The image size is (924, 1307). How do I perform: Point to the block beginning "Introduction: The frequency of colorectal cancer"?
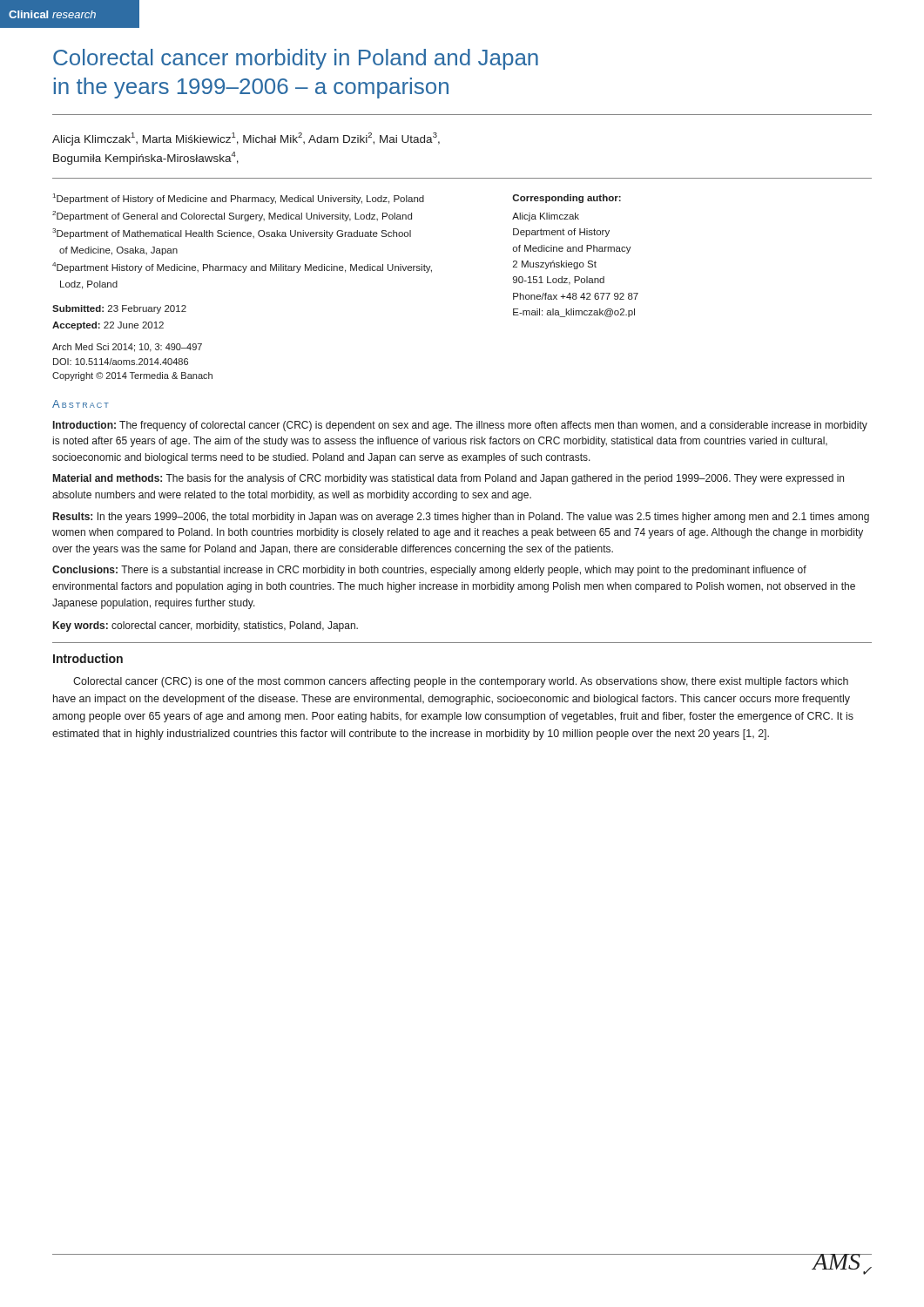pos(462,514)
